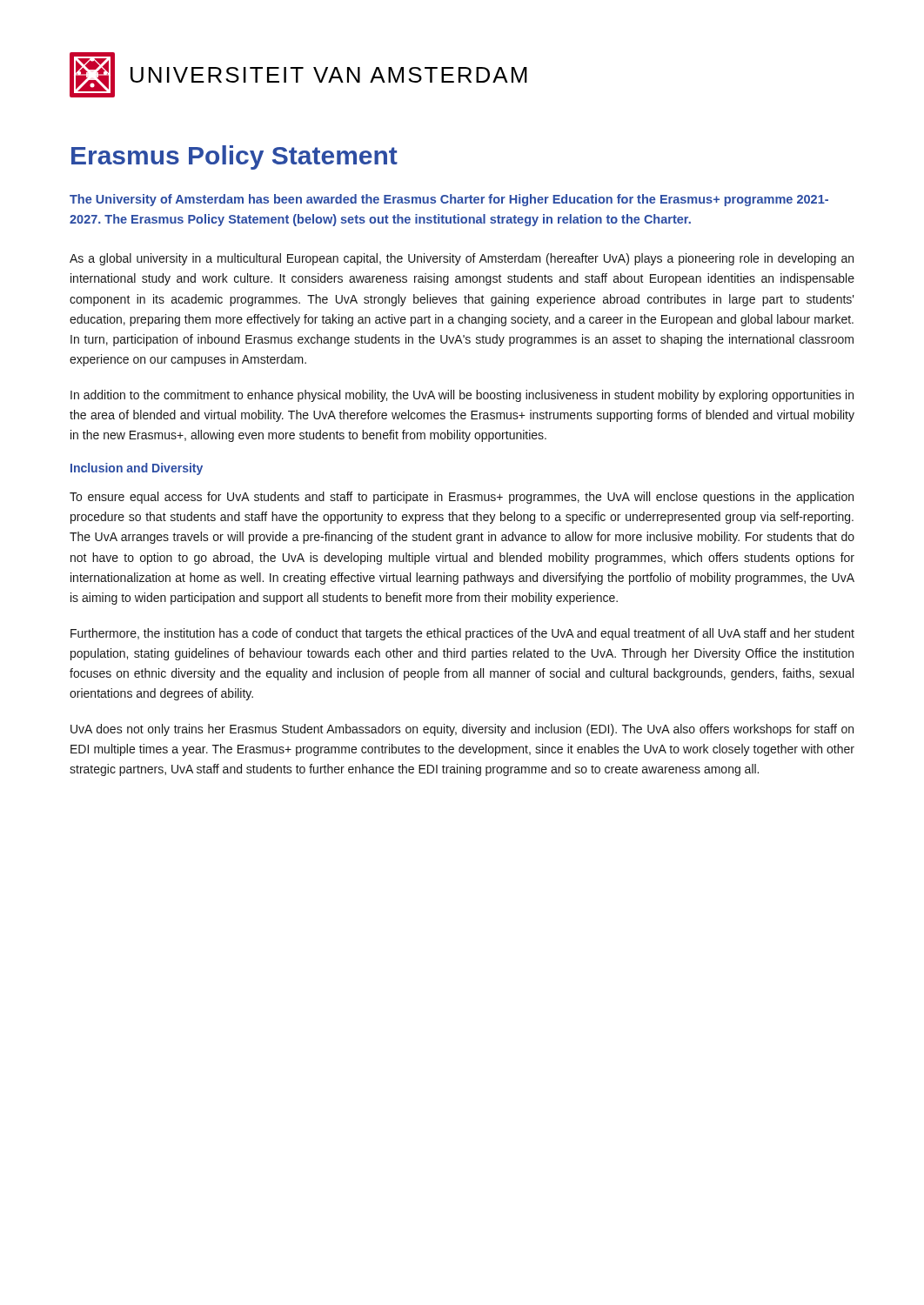Navigate to the block starting "To ensure equal access for"

point(462,547)
